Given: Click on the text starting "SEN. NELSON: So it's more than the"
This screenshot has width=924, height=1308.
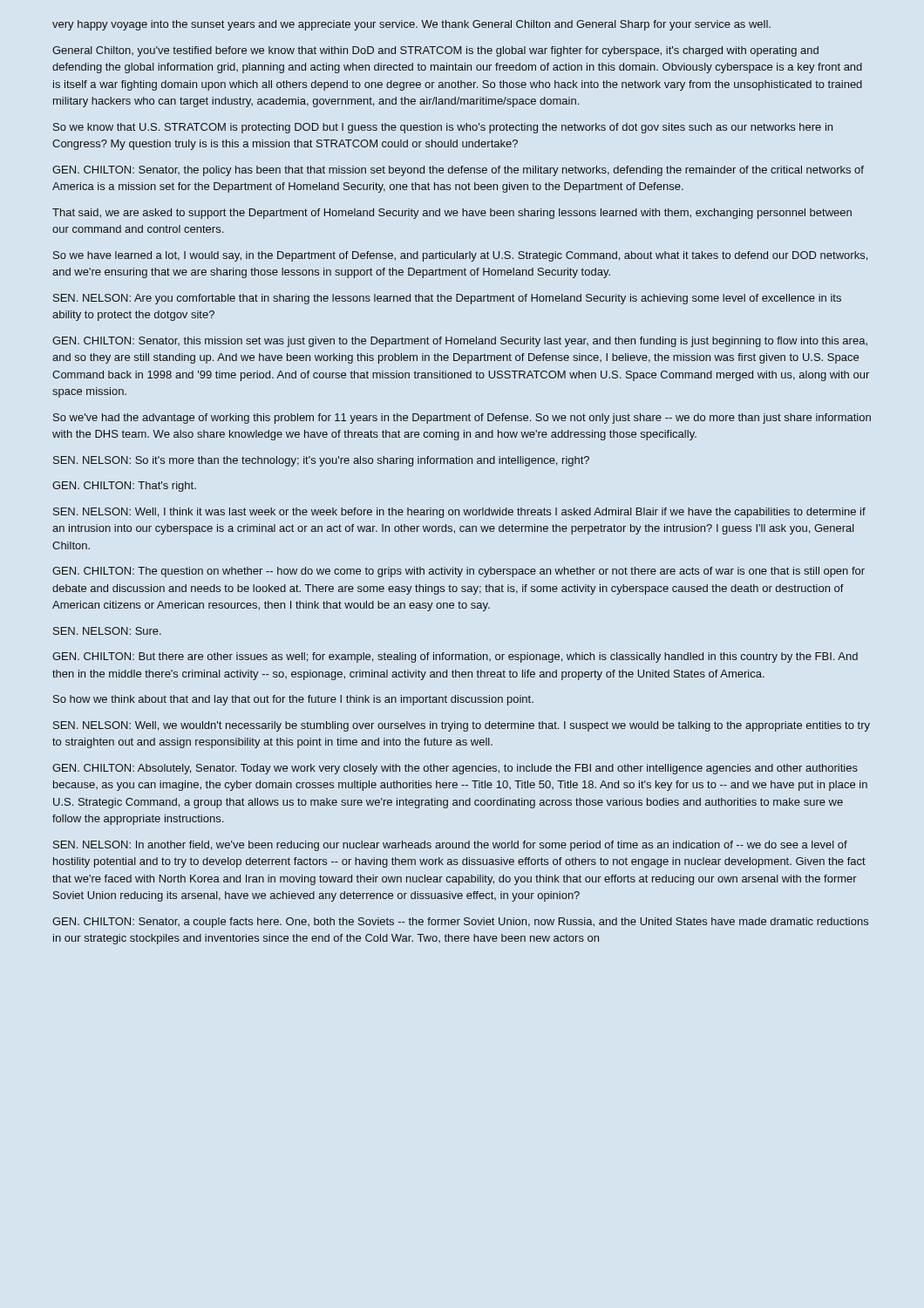Looking at the screenshot, I should tap(462, 460).
